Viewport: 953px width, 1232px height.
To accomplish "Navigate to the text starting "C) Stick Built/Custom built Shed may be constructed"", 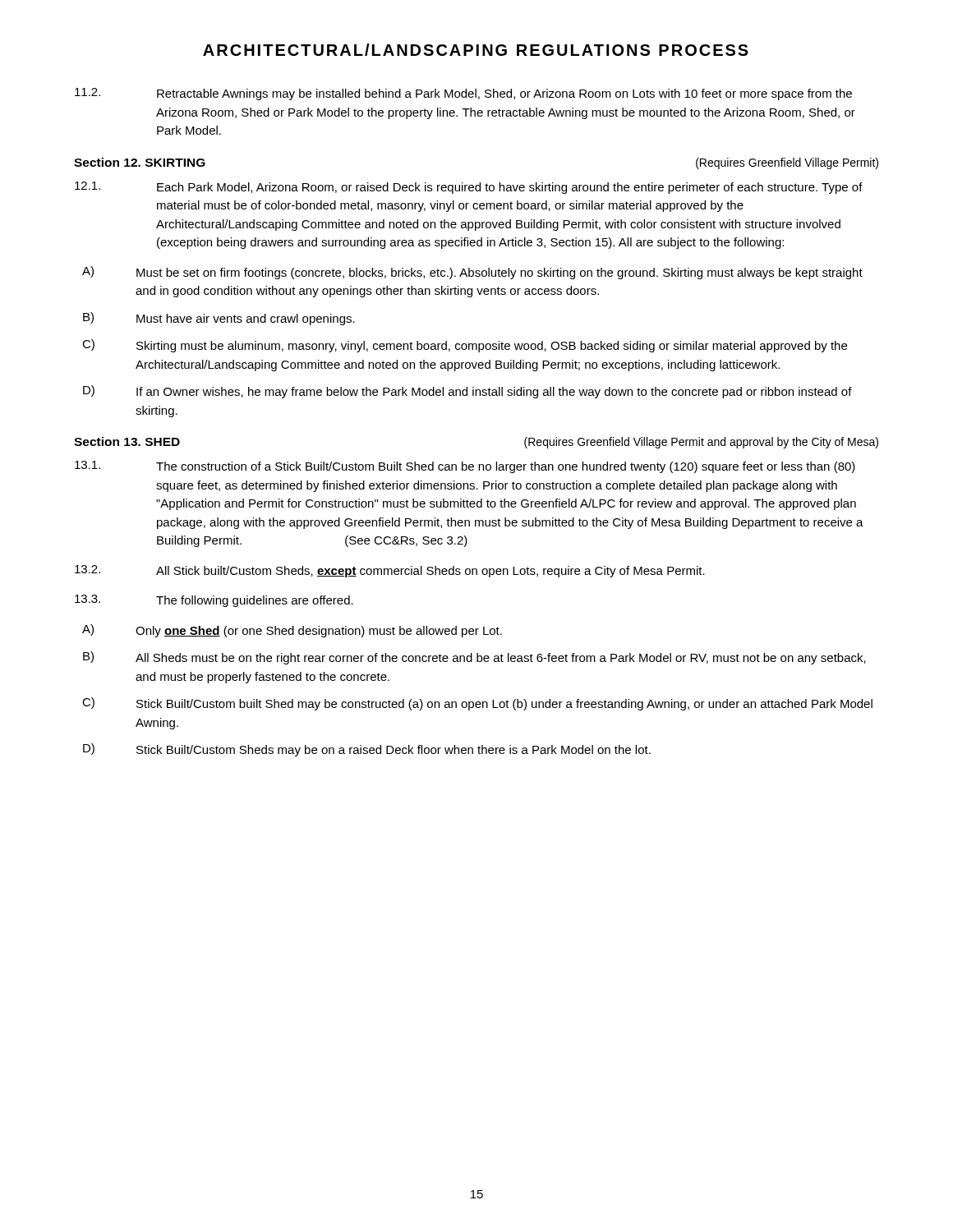I will [476, 713].
